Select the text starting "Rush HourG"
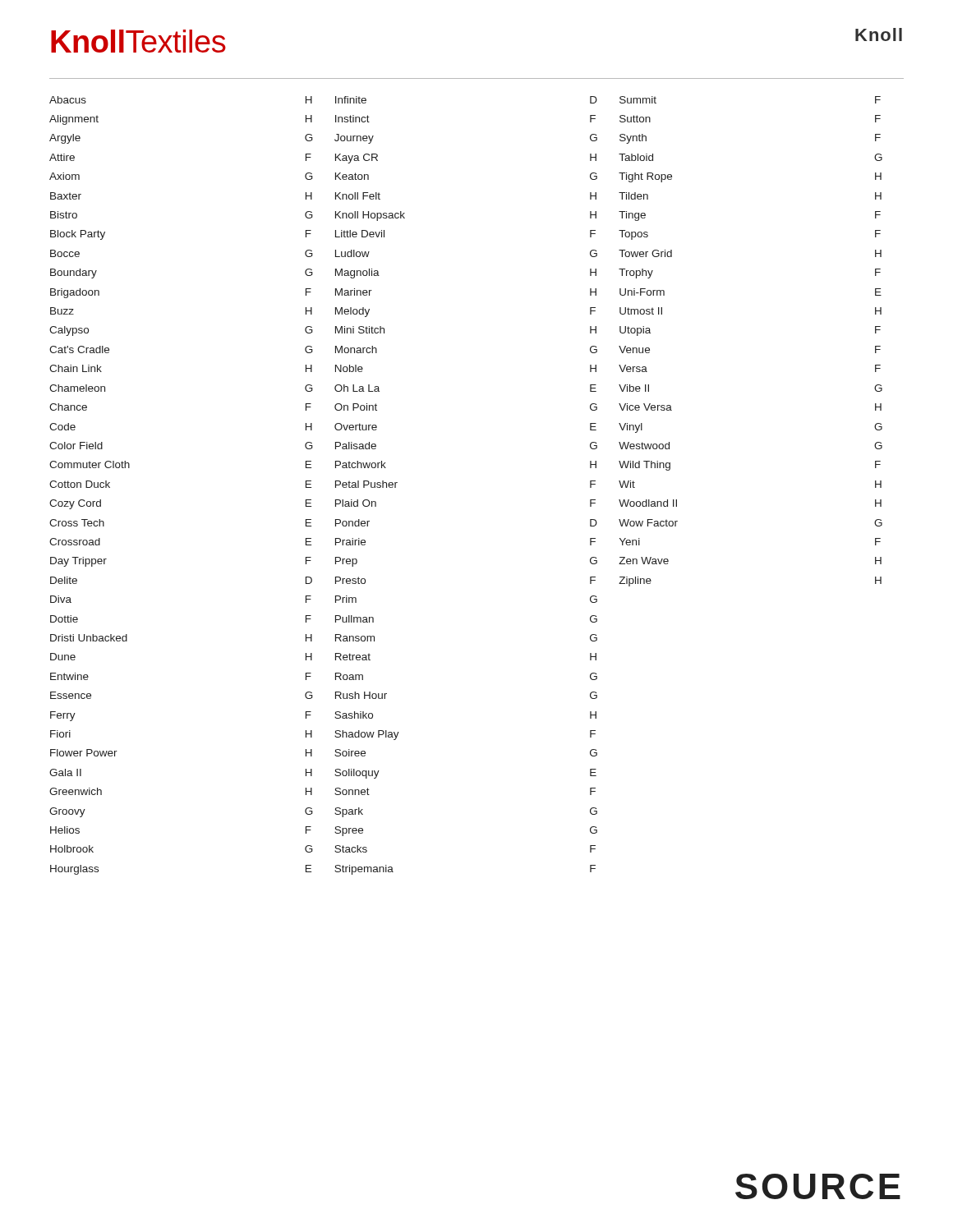Screen dimensions: 1232x953 [356, 694]
